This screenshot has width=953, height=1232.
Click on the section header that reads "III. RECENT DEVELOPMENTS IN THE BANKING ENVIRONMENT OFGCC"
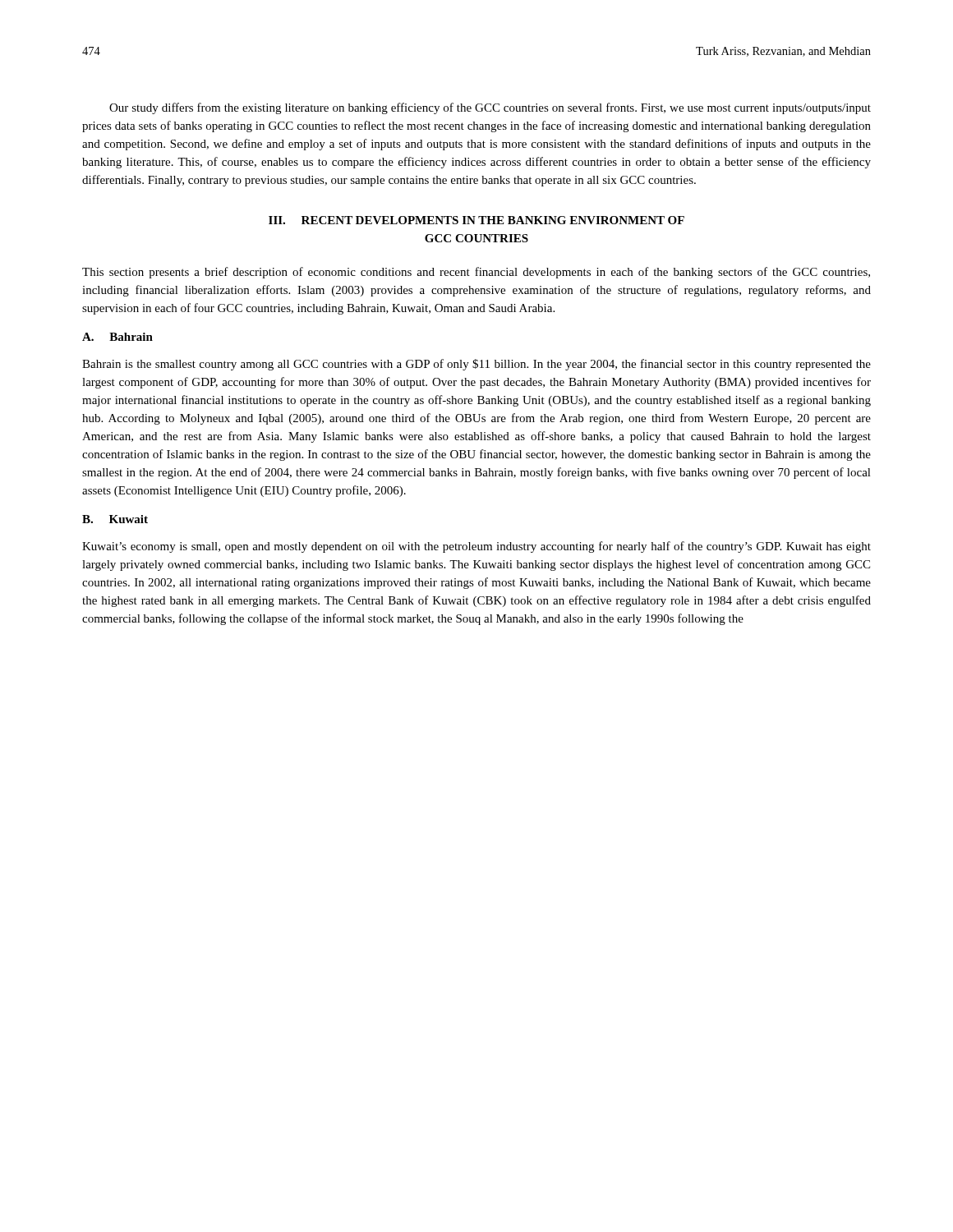(x=476, y=229)
